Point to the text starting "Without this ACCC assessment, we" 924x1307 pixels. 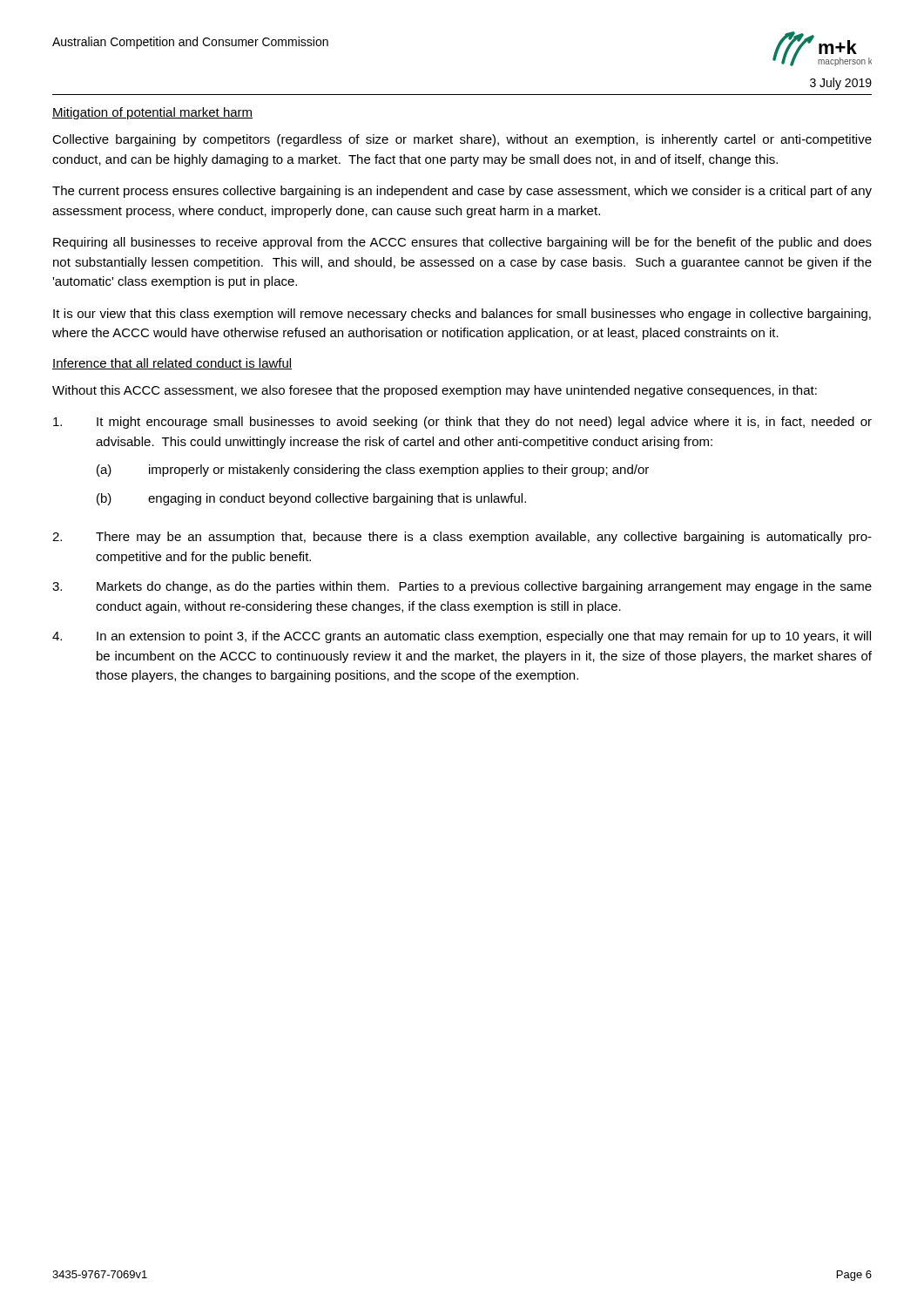coord(435,389)
